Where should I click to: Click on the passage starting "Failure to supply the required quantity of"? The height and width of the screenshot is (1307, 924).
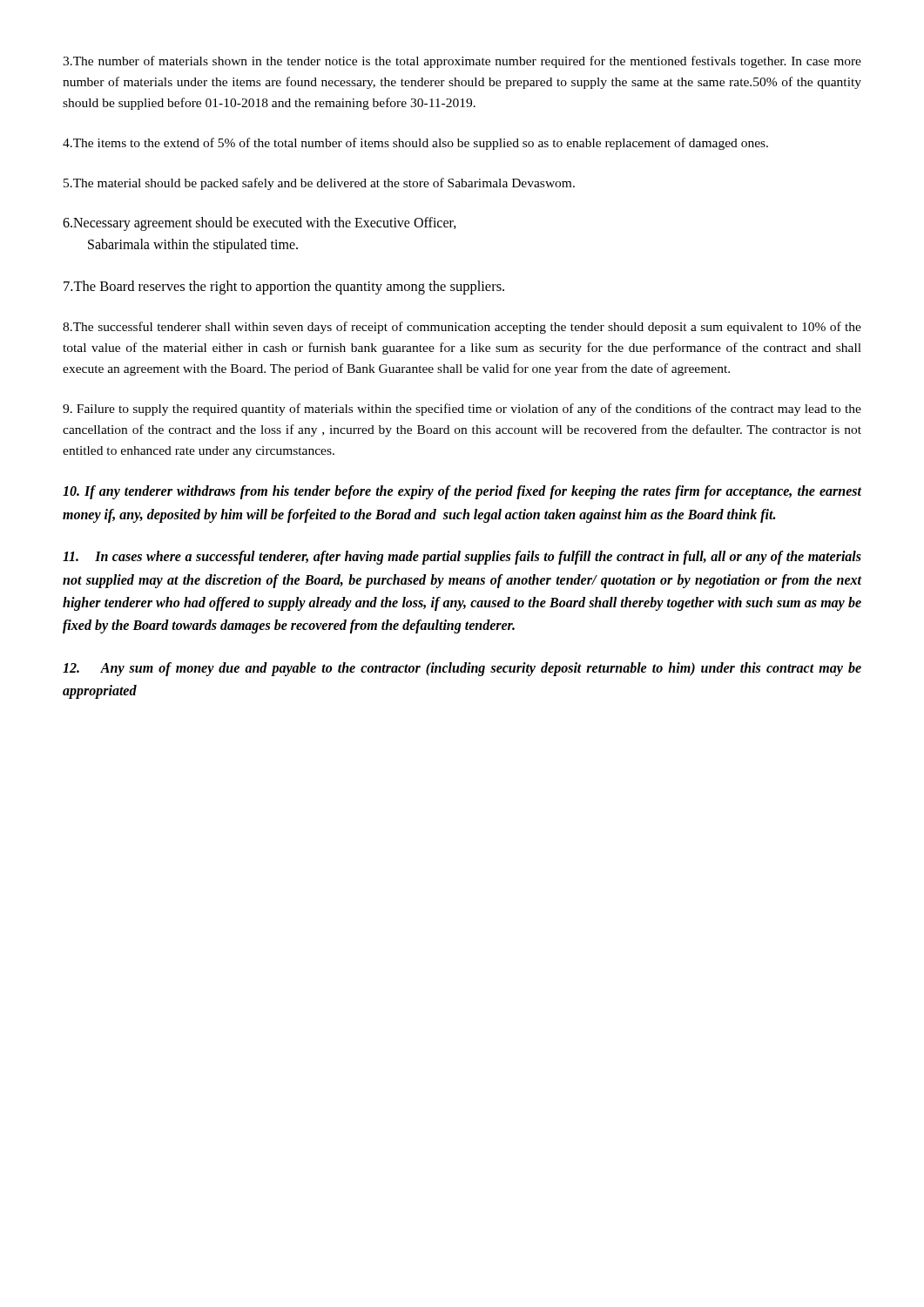coord(462,429)
